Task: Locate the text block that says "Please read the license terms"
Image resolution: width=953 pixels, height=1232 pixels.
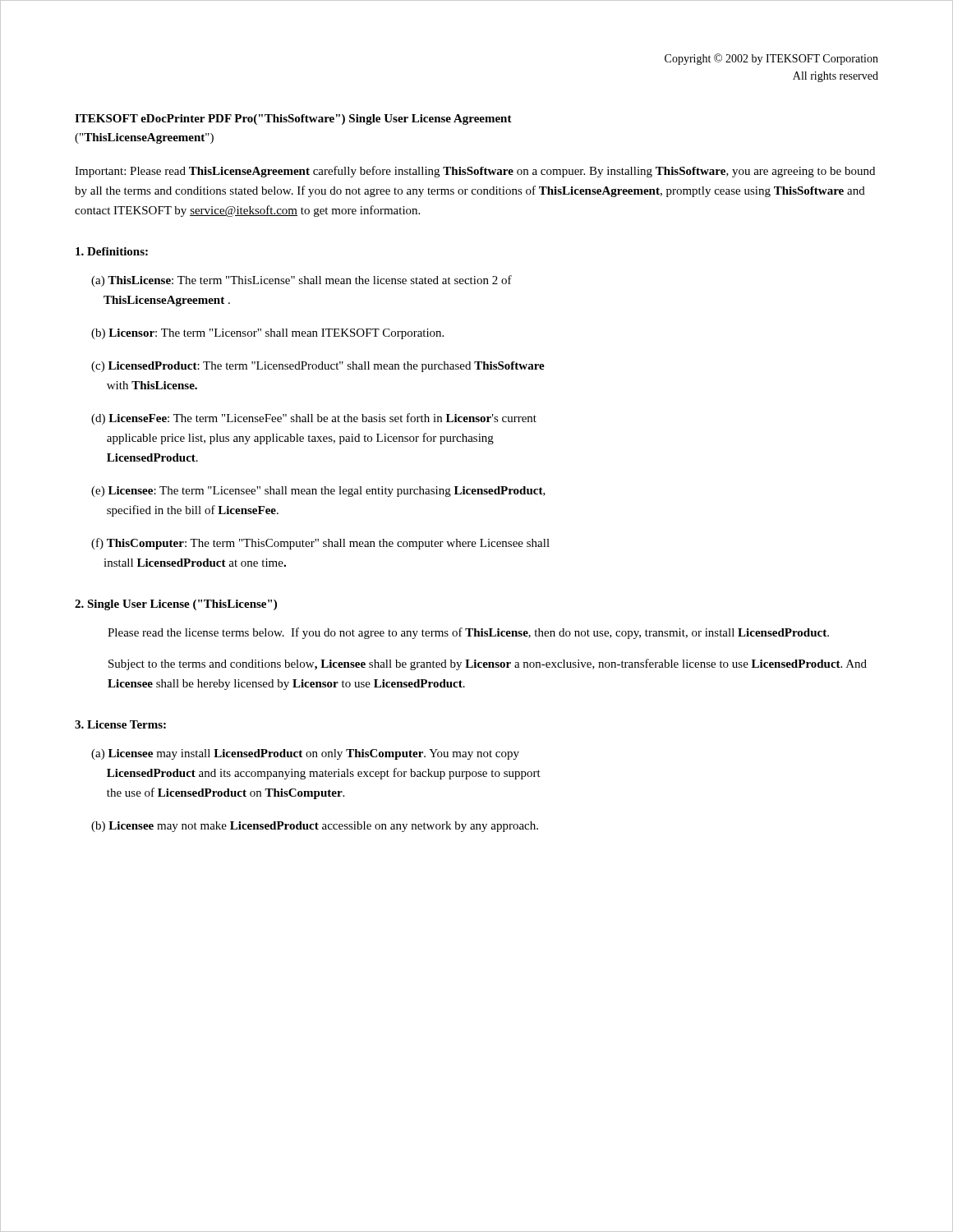Action: point(469,632)
